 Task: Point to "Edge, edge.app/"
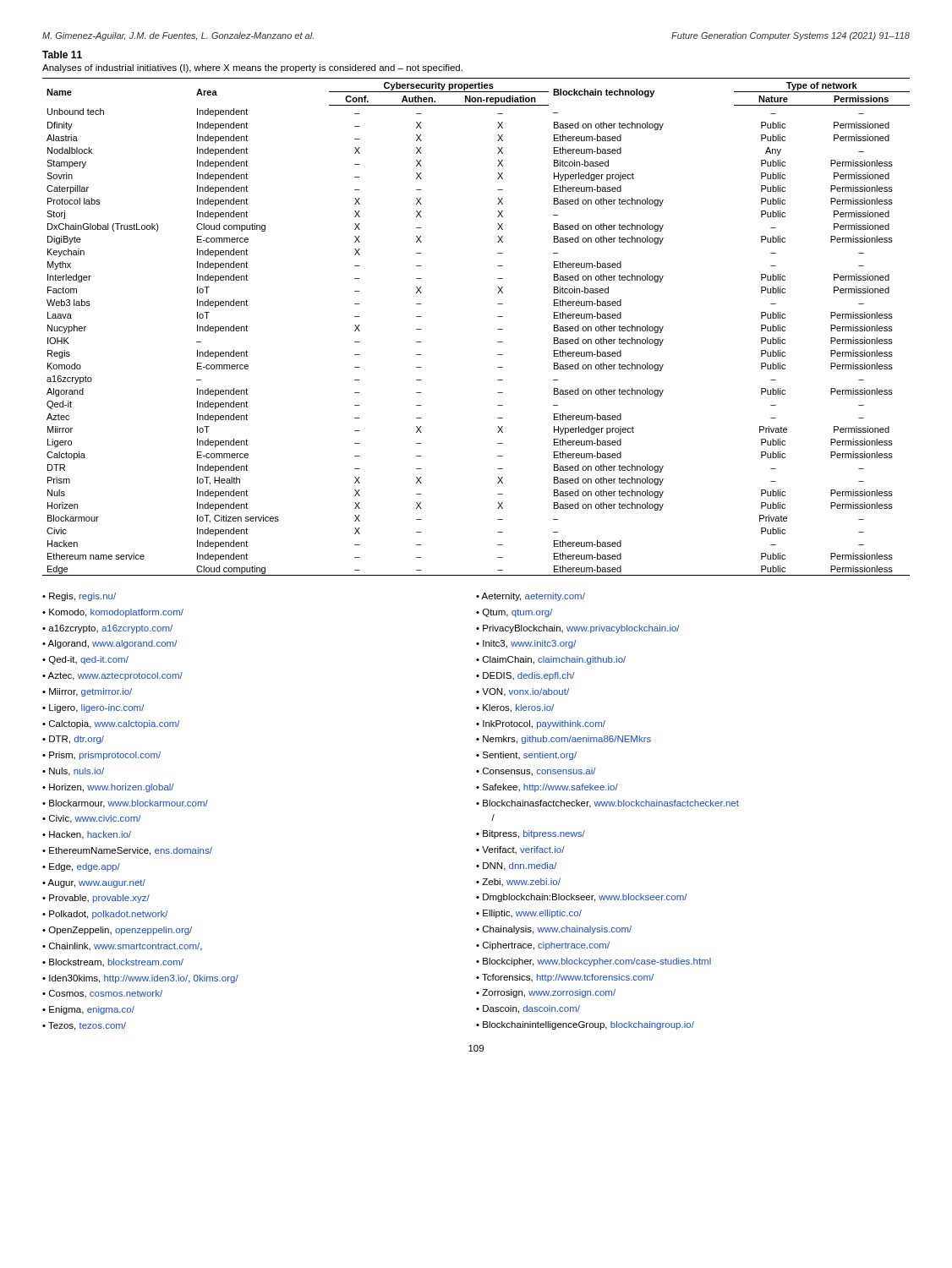coord(84,866)
